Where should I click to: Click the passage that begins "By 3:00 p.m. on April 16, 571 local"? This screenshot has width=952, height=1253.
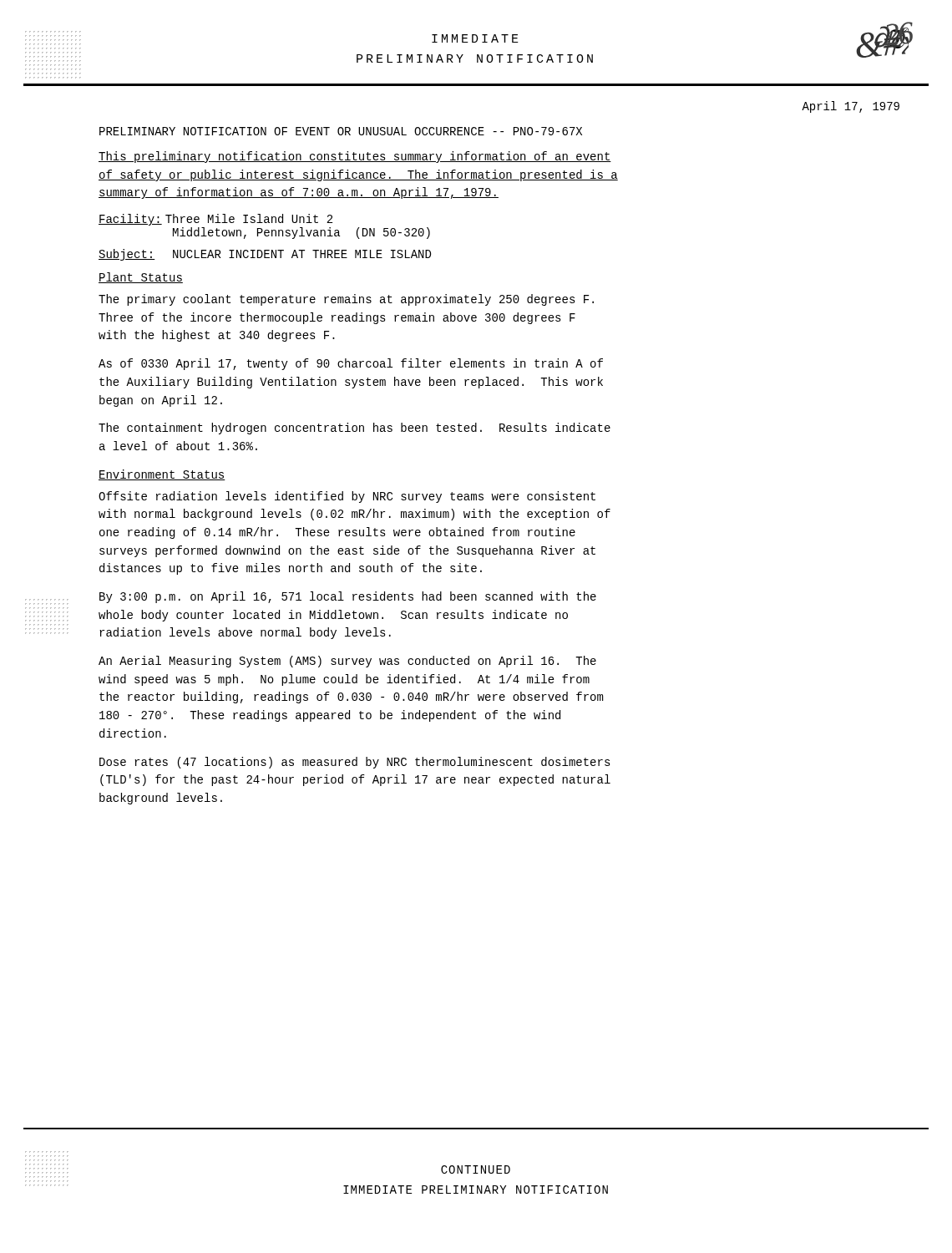coord(348,615)
